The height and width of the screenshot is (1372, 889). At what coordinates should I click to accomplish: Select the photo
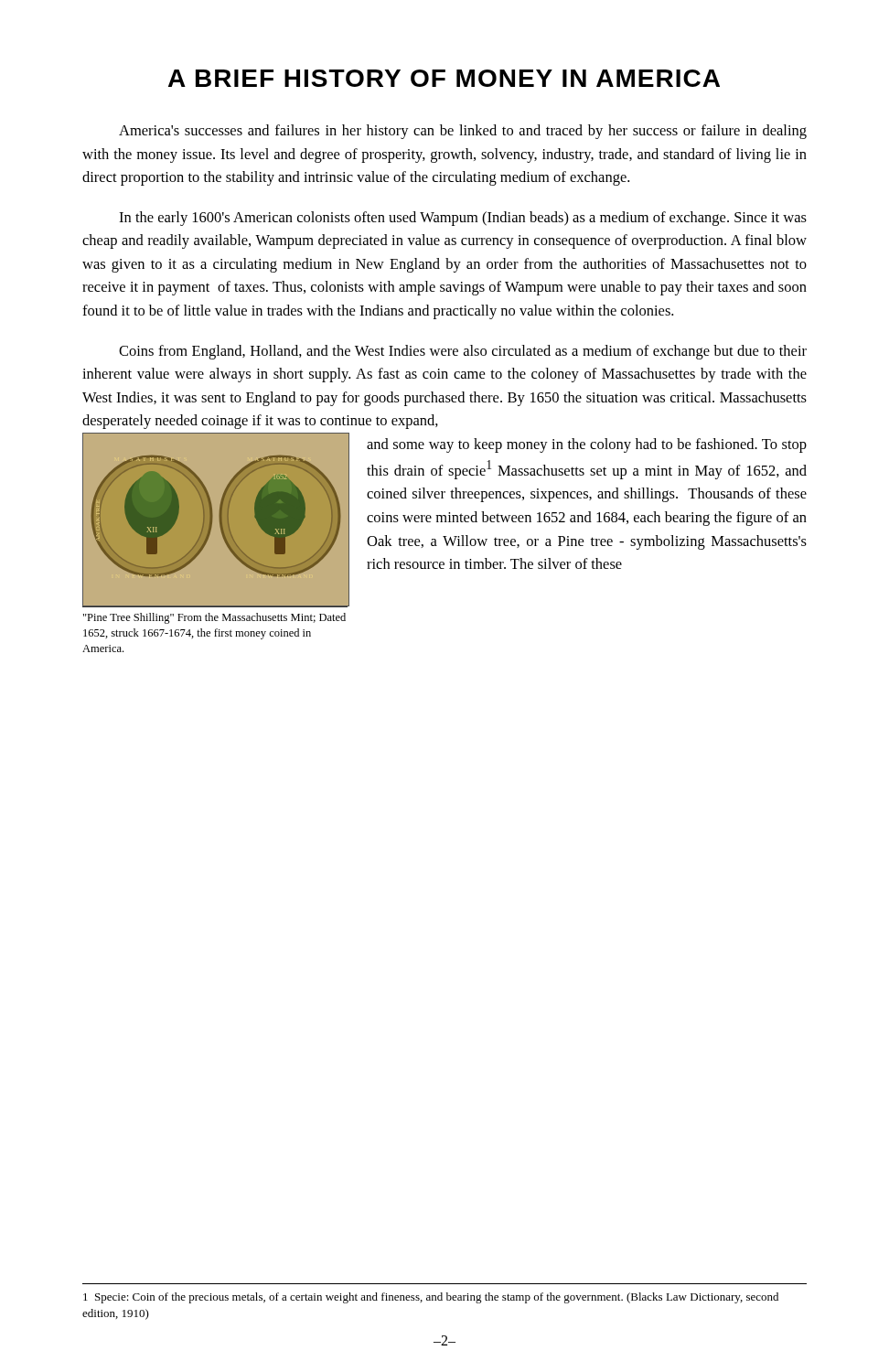click(216, 519)
